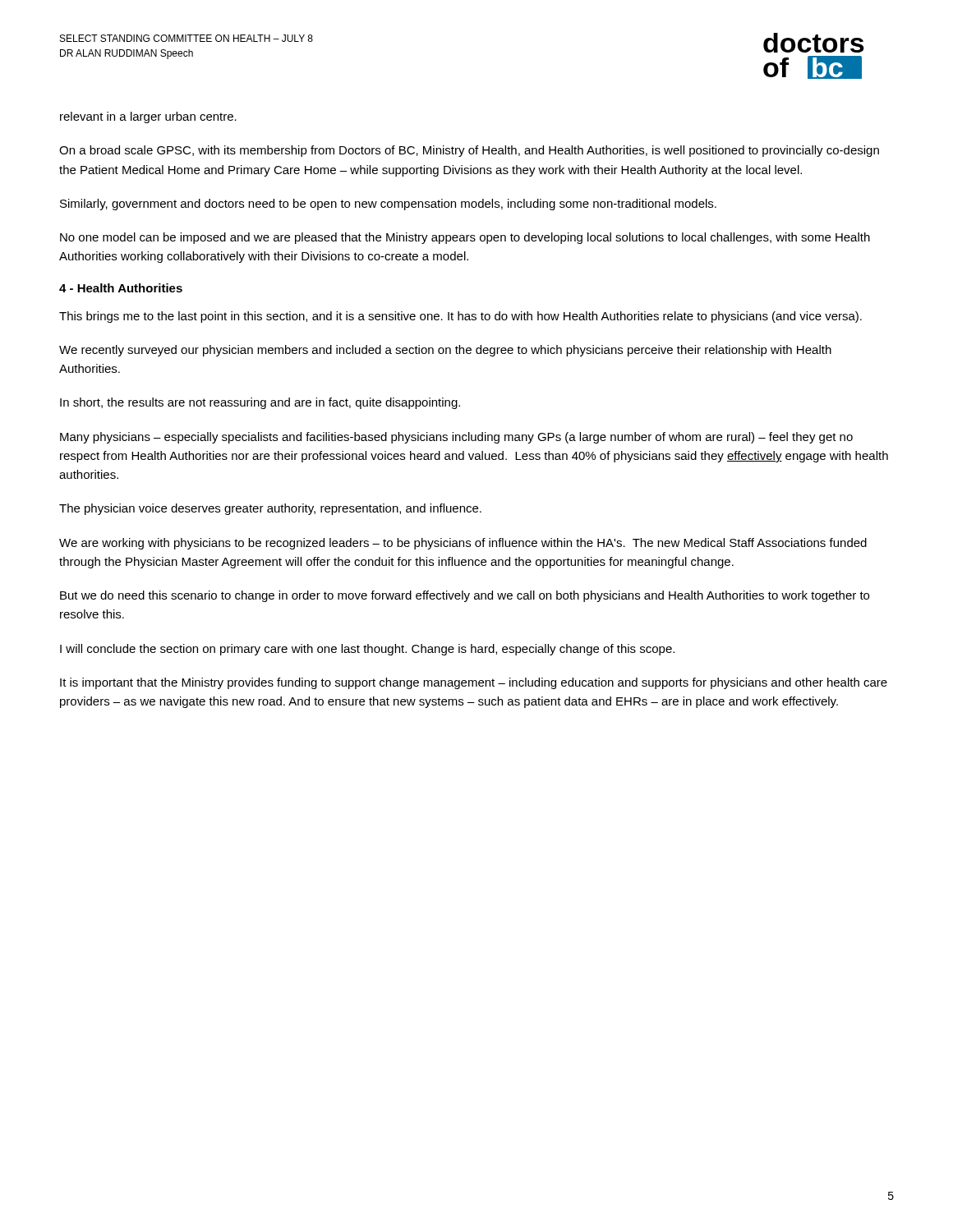Screen dimensions: 1232x953
Task: Select the text block with the text "Similarly, government and doctors need to"
Action: click(x=388, y=203)
